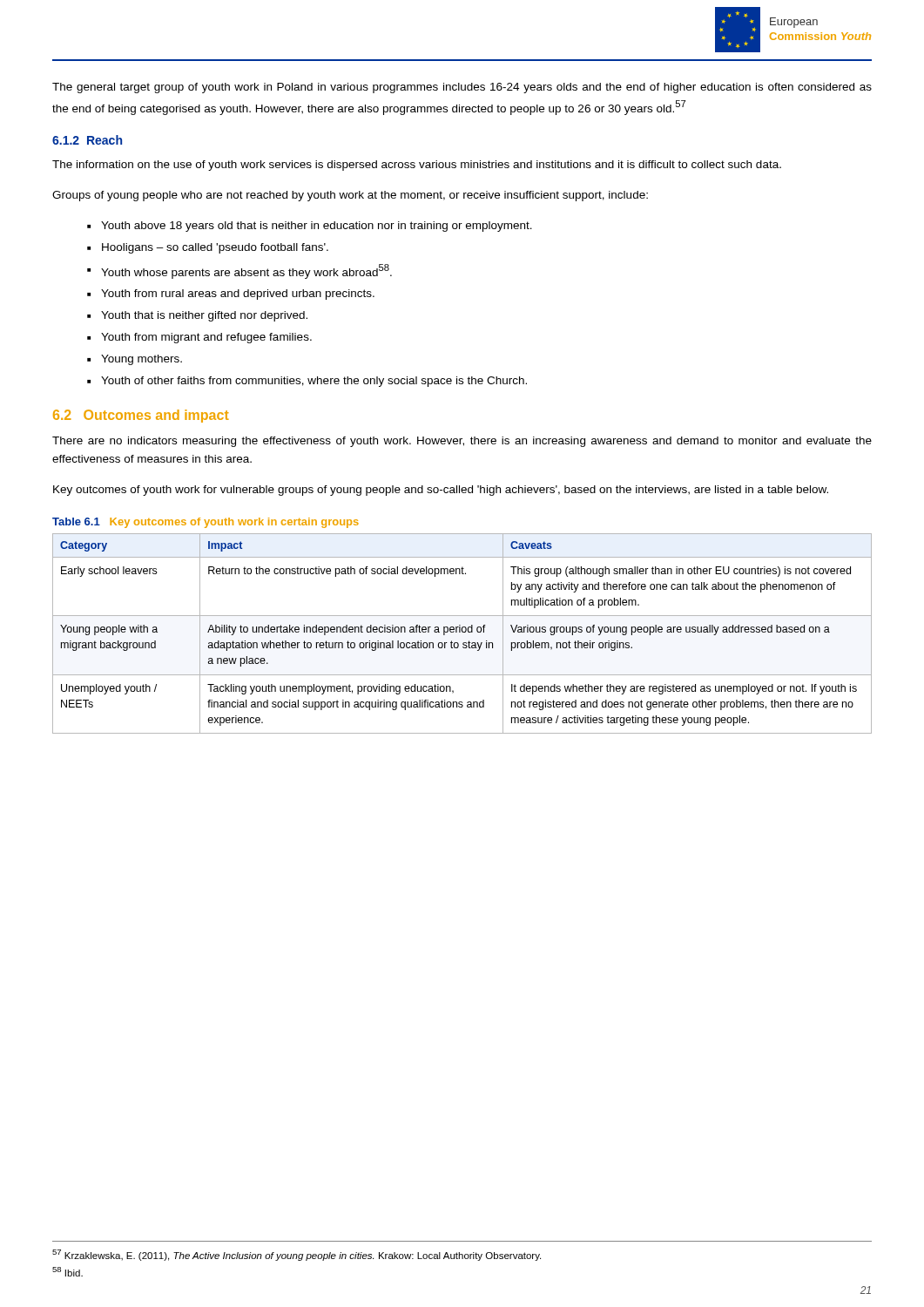Where does it say "6.1.2 Reach"?
This screenshot has height=1307, width=924.
88,141
